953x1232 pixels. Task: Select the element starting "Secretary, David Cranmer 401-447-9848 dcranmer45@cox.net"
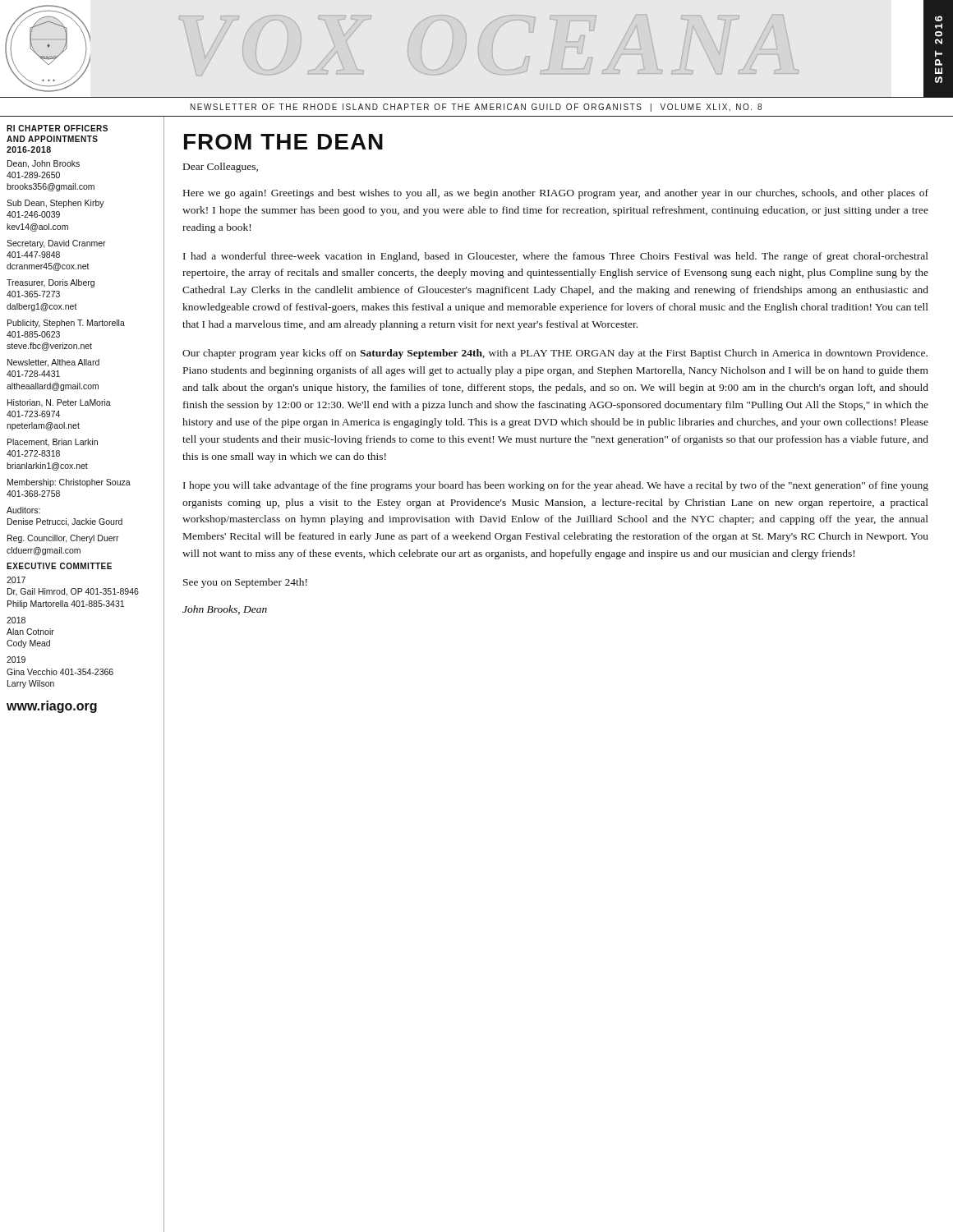pyautogui.click(x=56, y=254)
